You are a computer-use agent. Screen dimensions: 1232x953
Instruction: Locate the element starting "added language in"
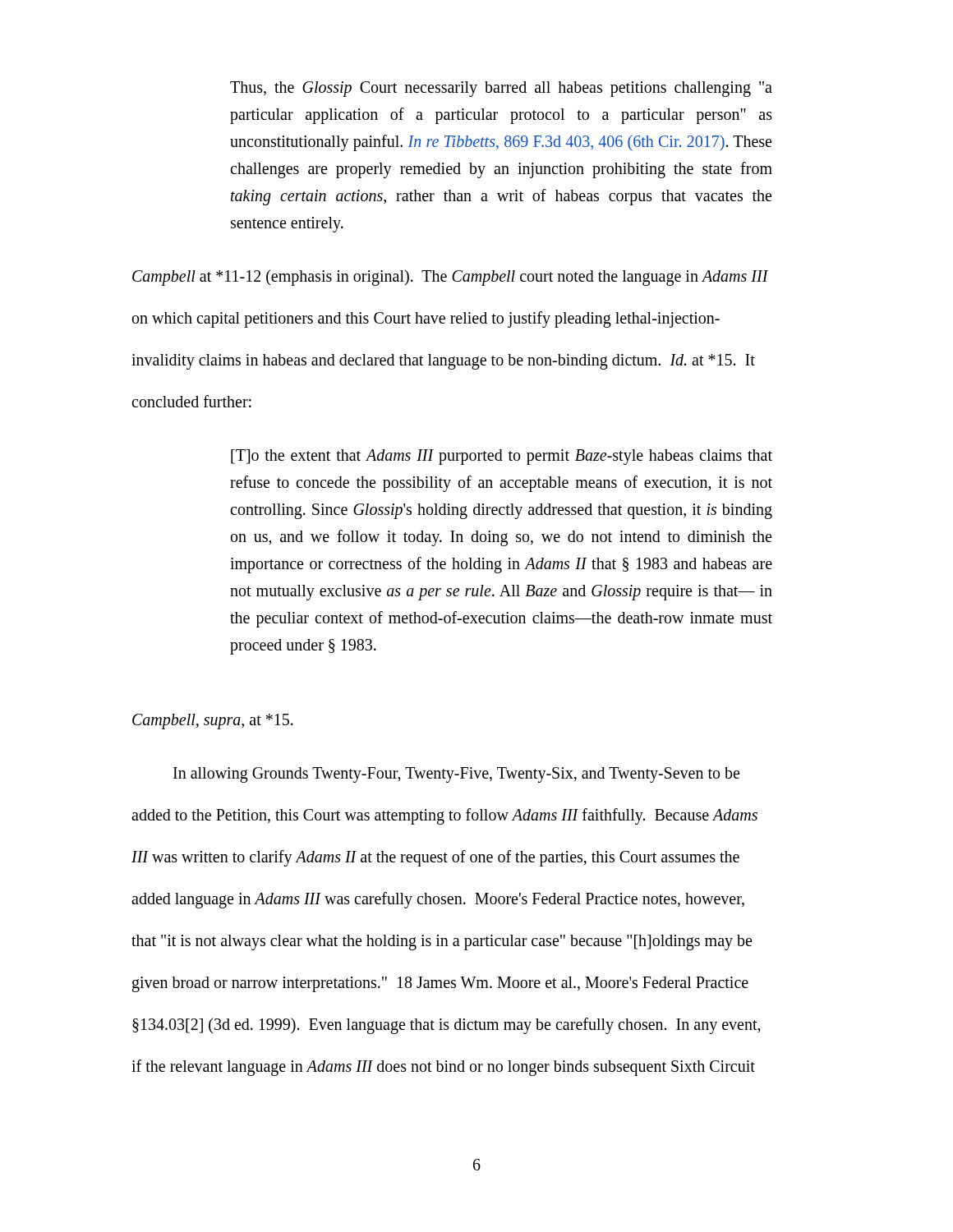[x=476, y=899]
